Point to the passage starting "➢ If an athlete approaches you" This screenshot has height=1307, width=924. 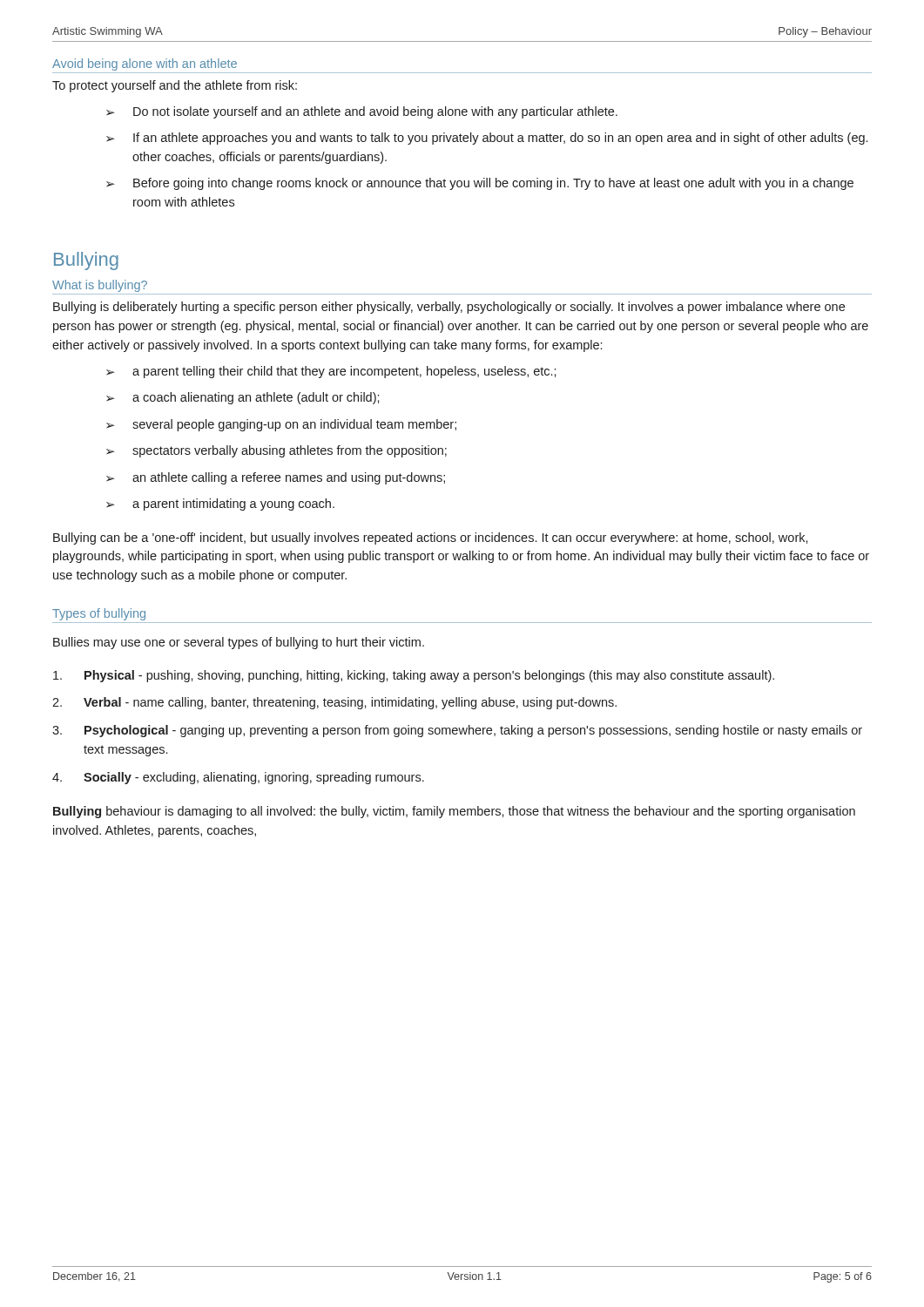coord(488,148)
